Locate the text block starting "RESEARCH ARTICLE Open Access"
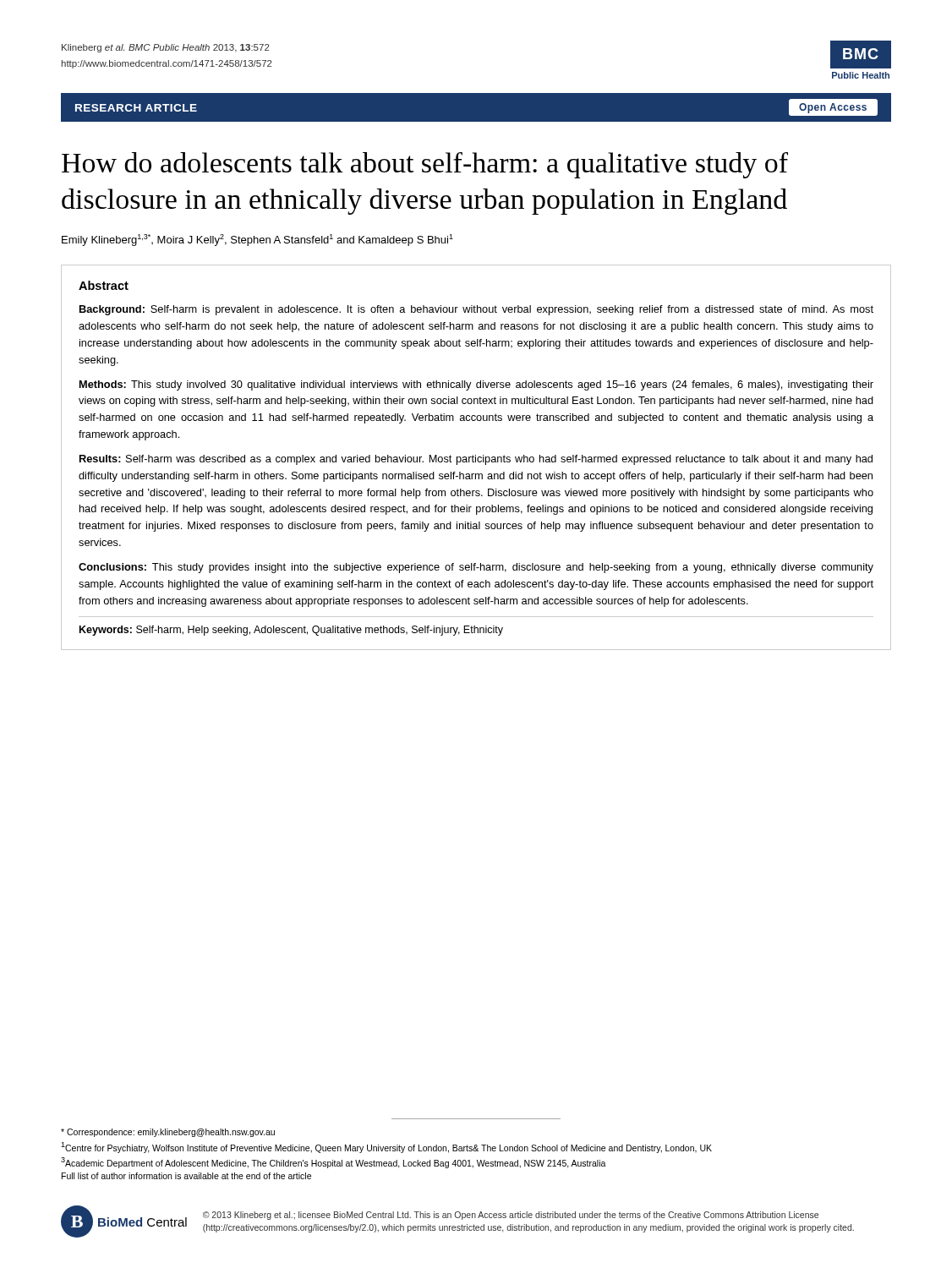 pyautogui.click(x=137, y=107)
